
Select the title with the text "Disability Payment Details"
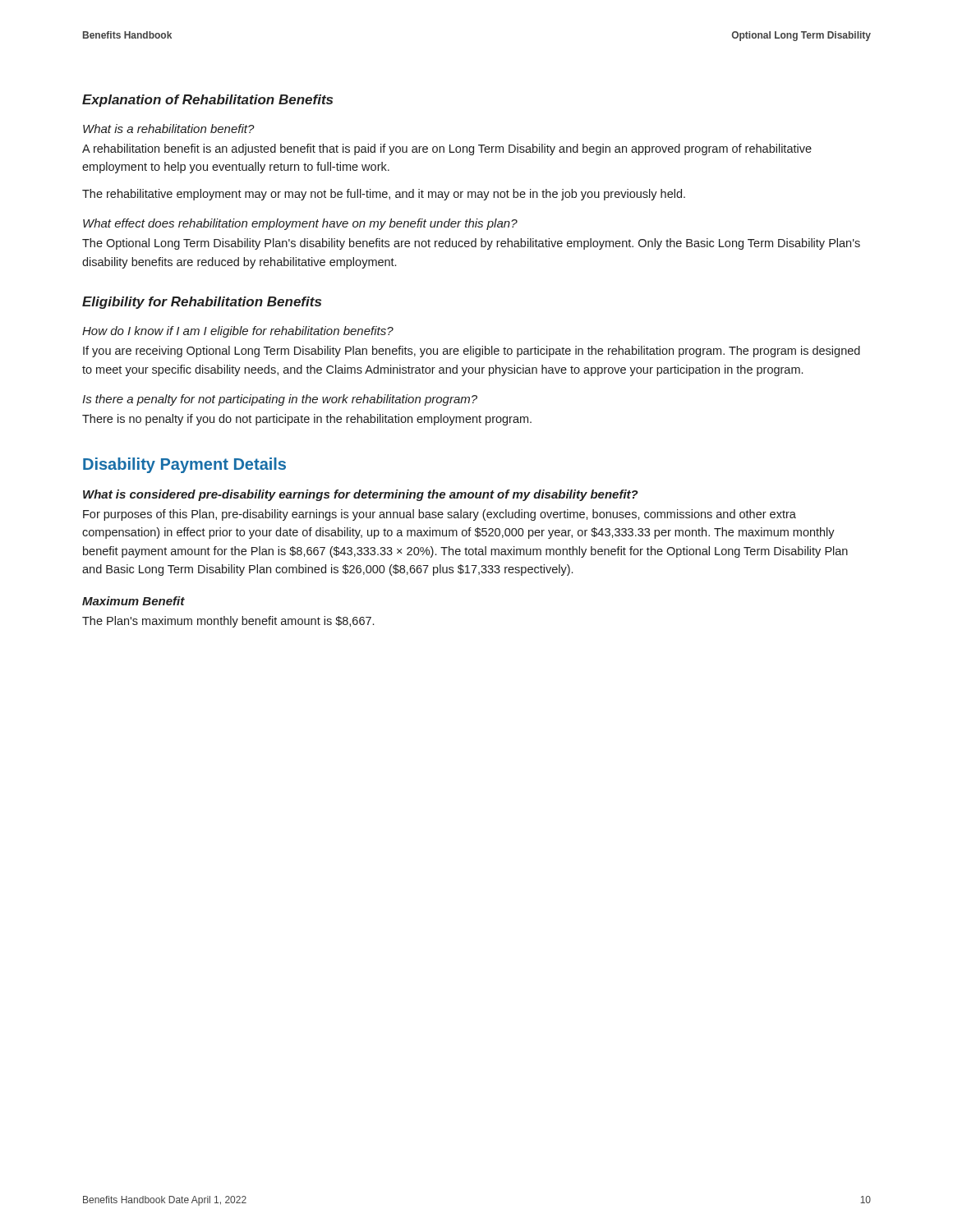pyautogui.click(x=184, y=464)
